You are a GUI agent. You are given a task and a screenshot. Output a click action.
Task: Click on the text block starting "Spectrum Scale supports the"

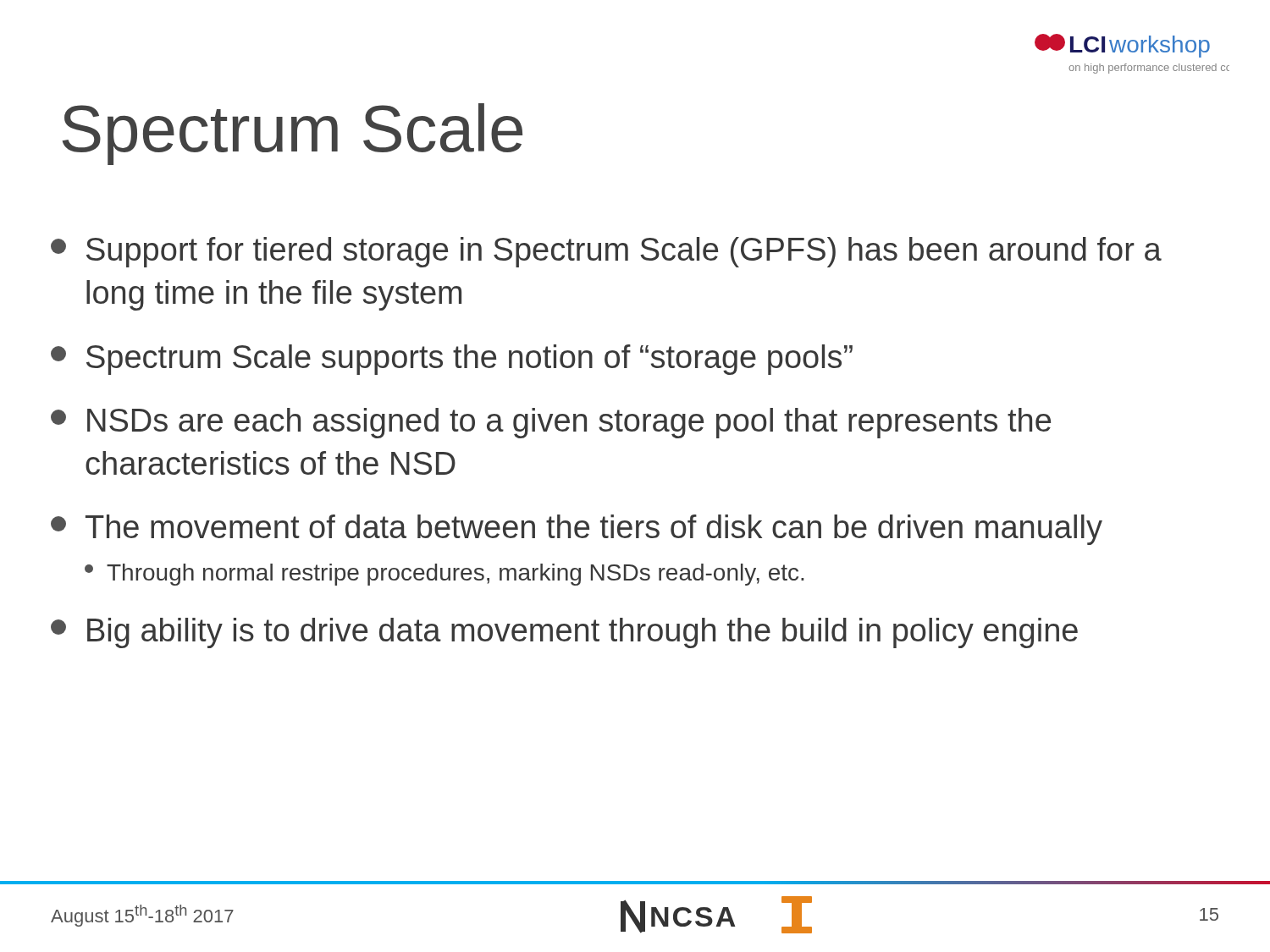click(452, 357)
